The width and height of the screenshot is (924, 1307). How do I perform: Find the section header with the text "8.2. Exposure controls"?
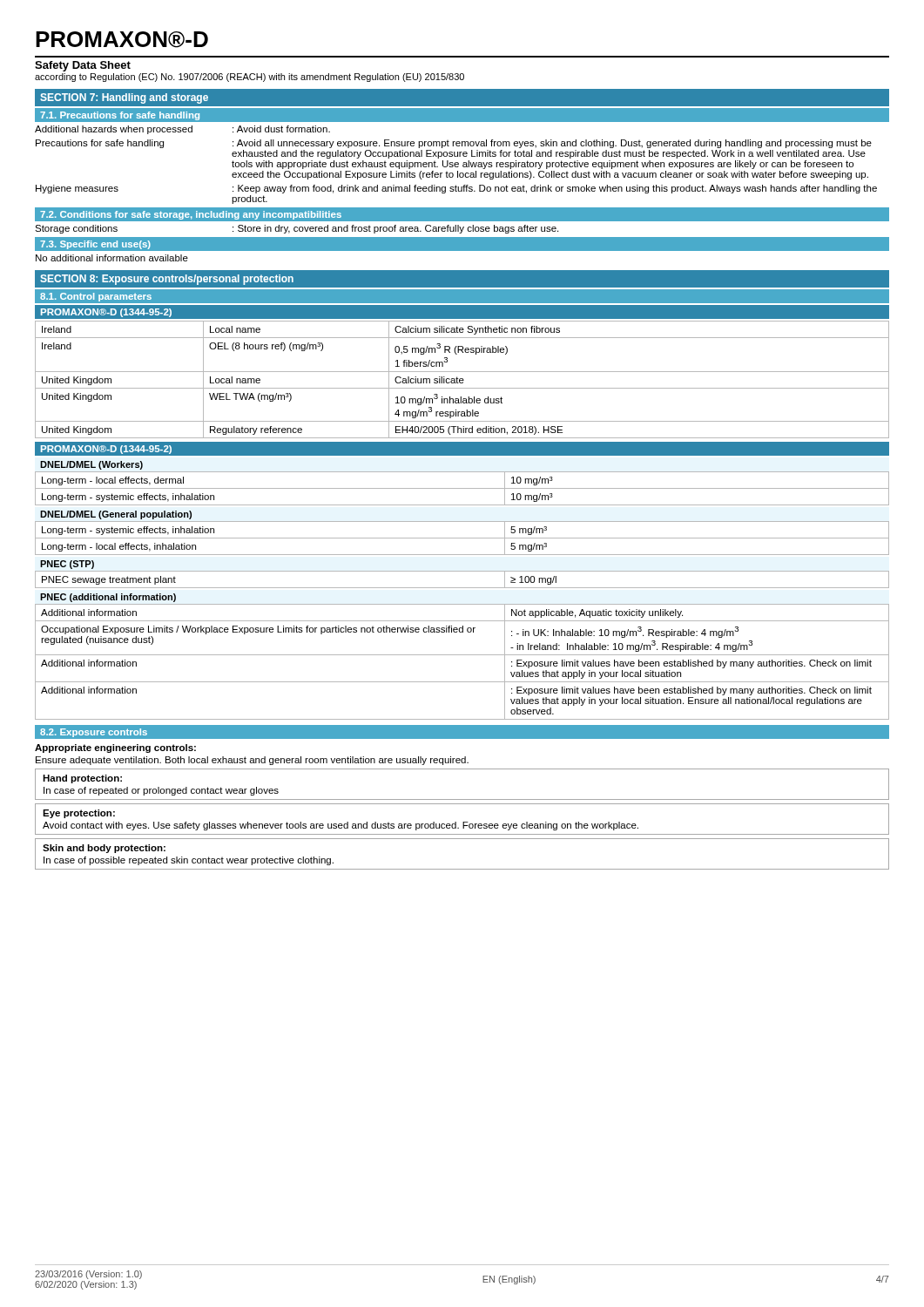coord(94,732)
